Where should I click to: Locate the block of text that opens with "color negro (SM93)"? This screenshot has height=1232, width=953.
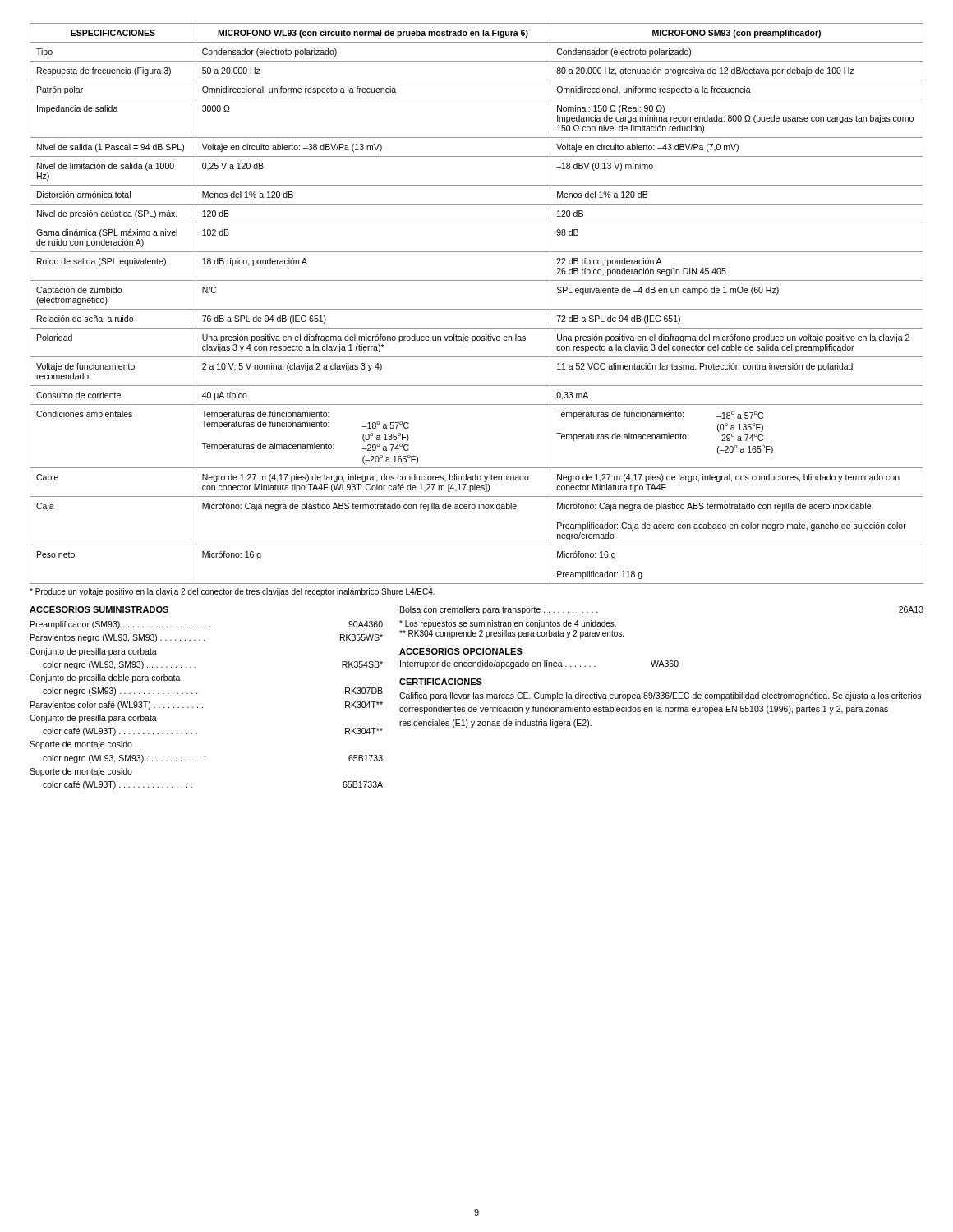coord(82,691)
